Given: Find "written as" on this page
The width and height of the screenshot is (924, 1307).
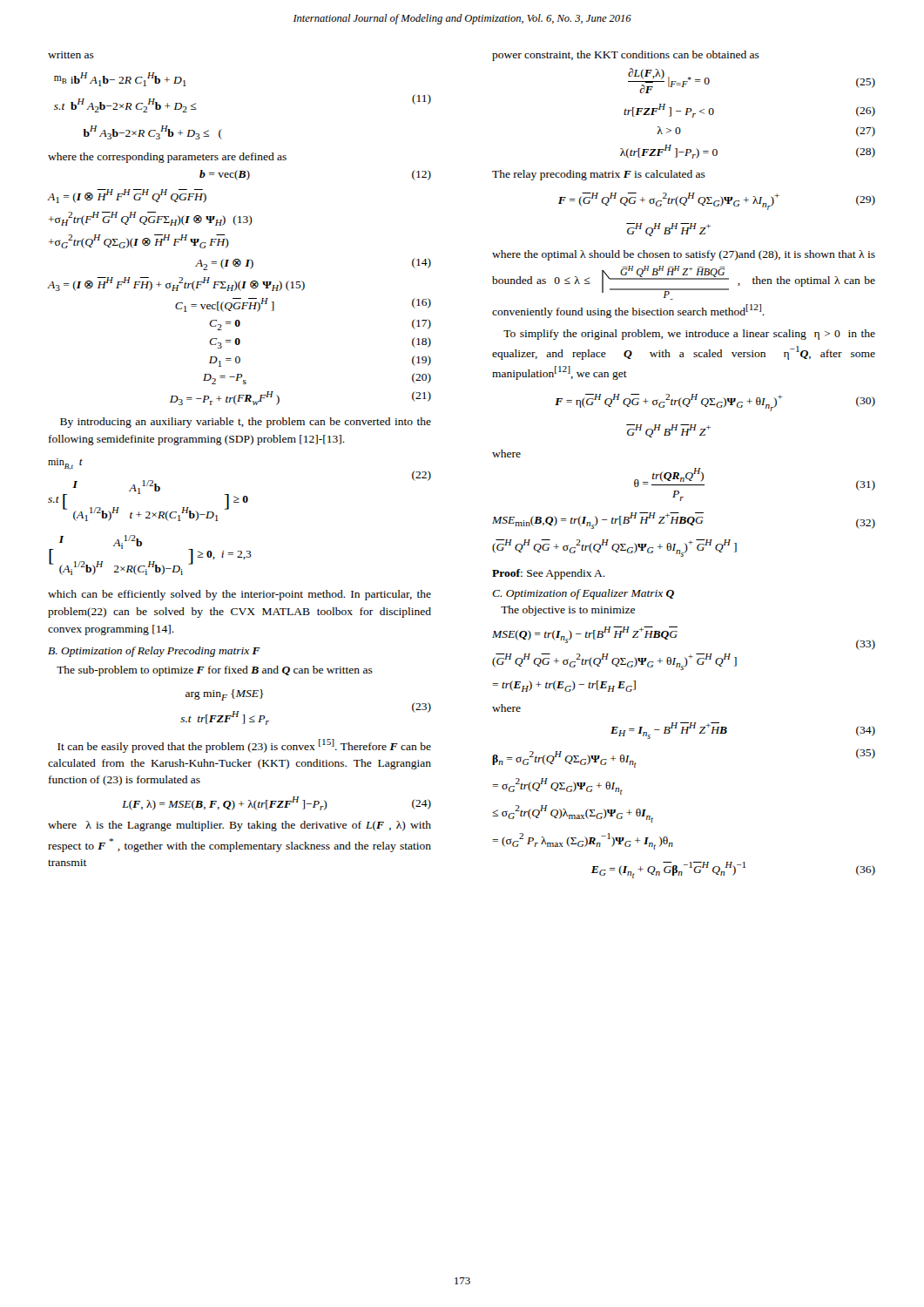Looking at the screenshot, I should click(x=71, y=55).
